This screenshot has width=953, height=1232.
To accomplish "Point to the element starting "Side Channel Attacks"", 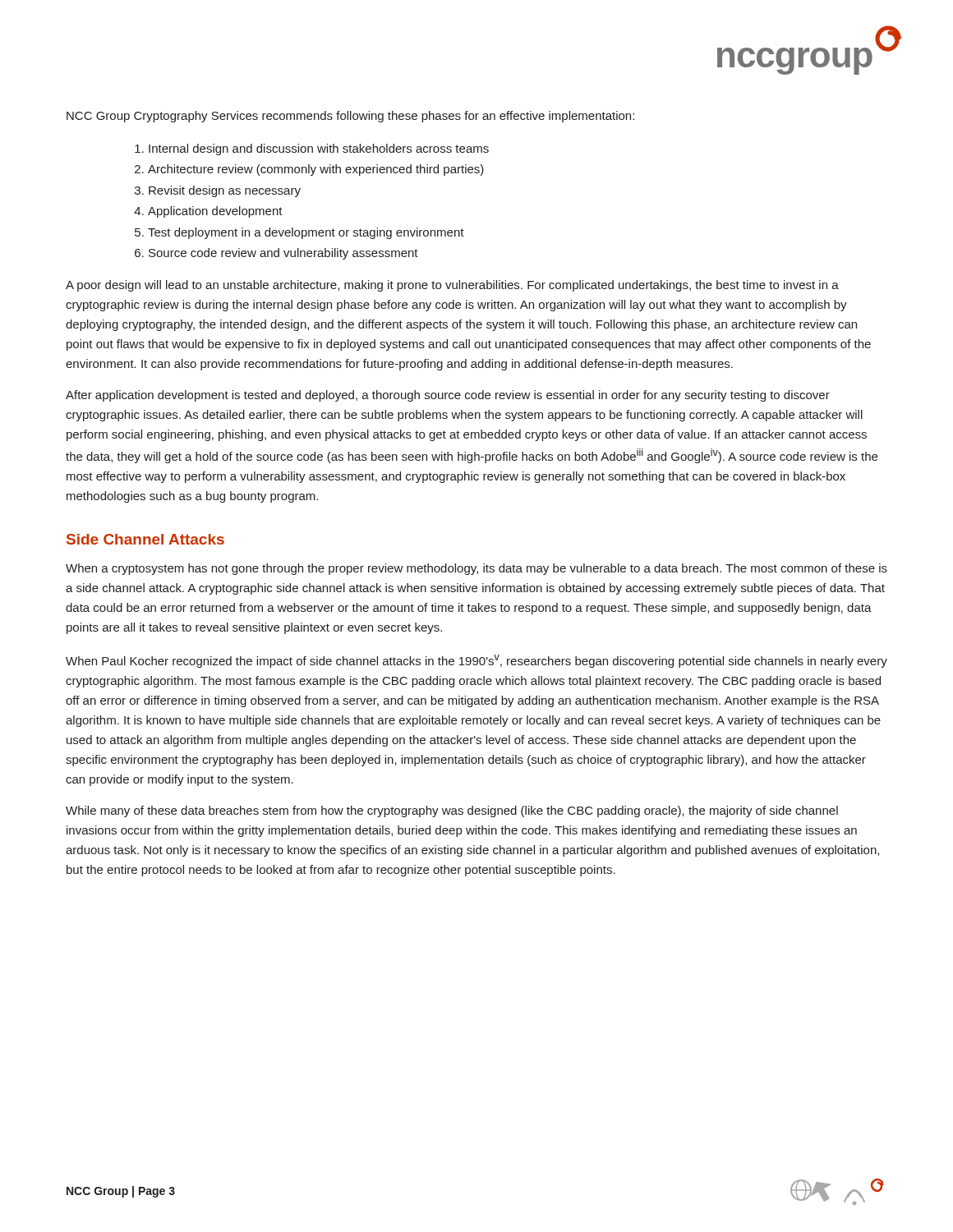I will point(145,539).
